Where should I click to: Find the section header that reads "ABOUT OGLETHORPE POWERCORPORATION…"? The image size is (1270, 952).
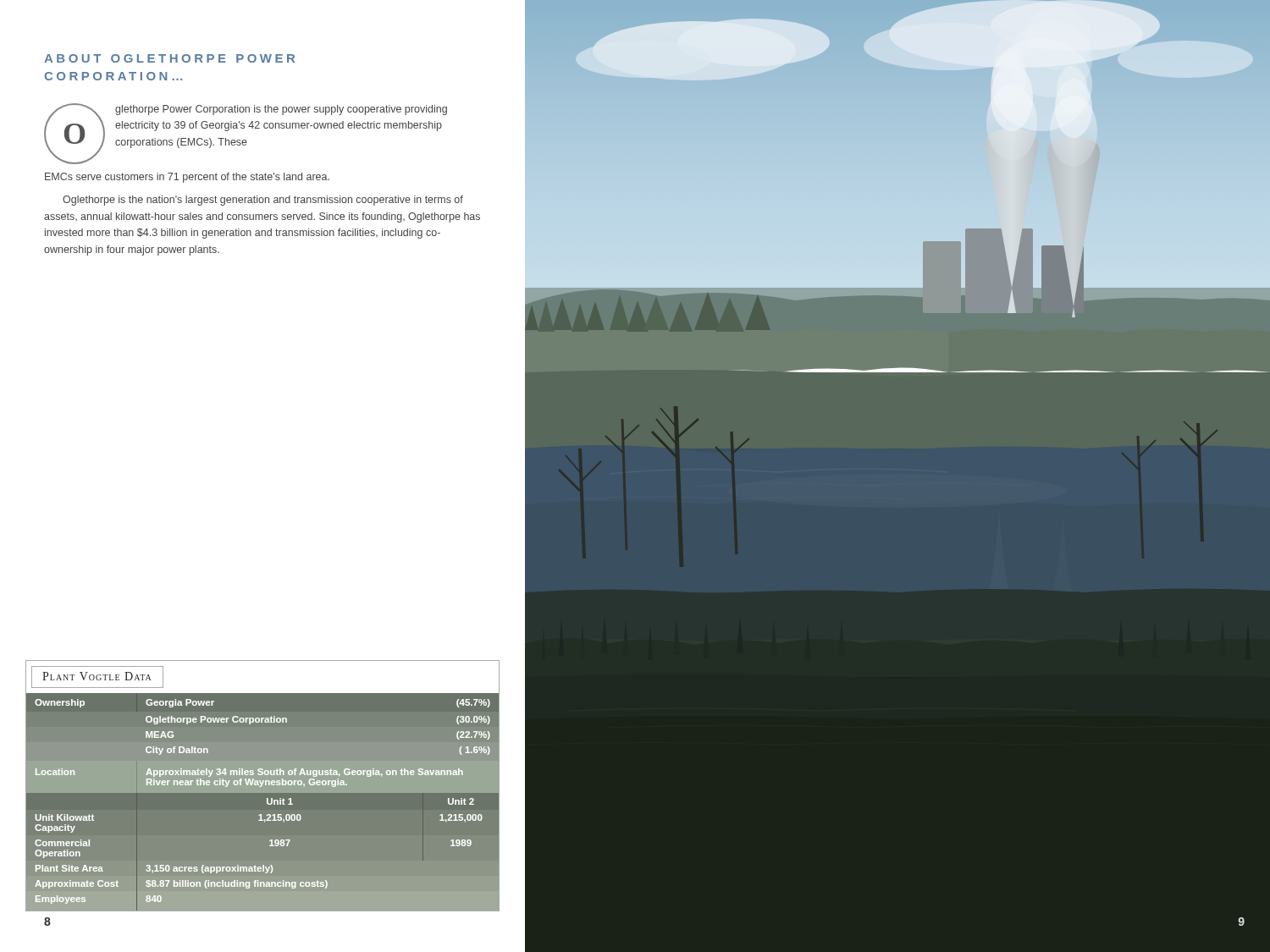click(266, 67)
